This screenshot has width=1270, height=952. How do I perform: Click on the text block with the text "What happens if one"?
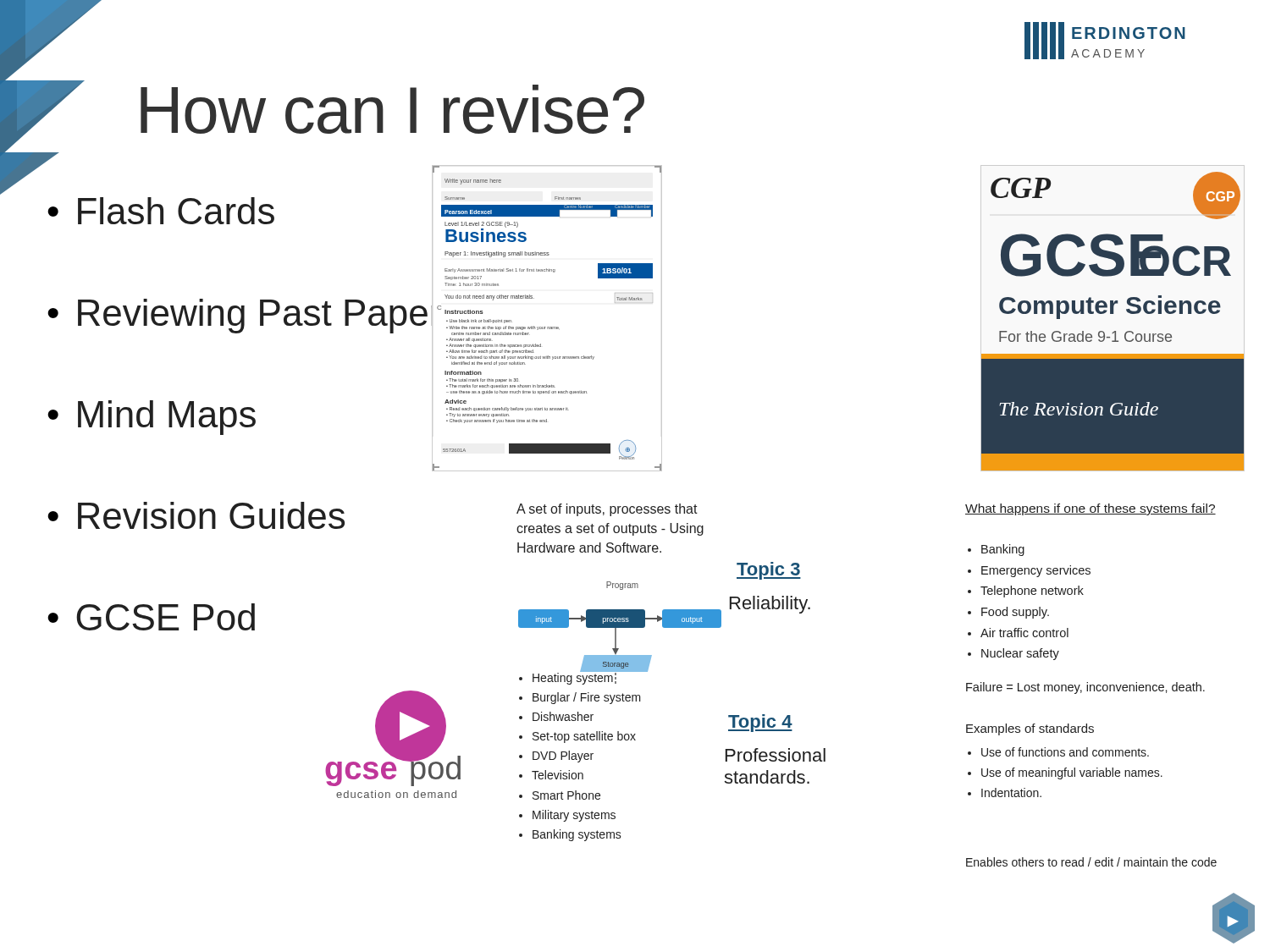tap(1090, 508)
